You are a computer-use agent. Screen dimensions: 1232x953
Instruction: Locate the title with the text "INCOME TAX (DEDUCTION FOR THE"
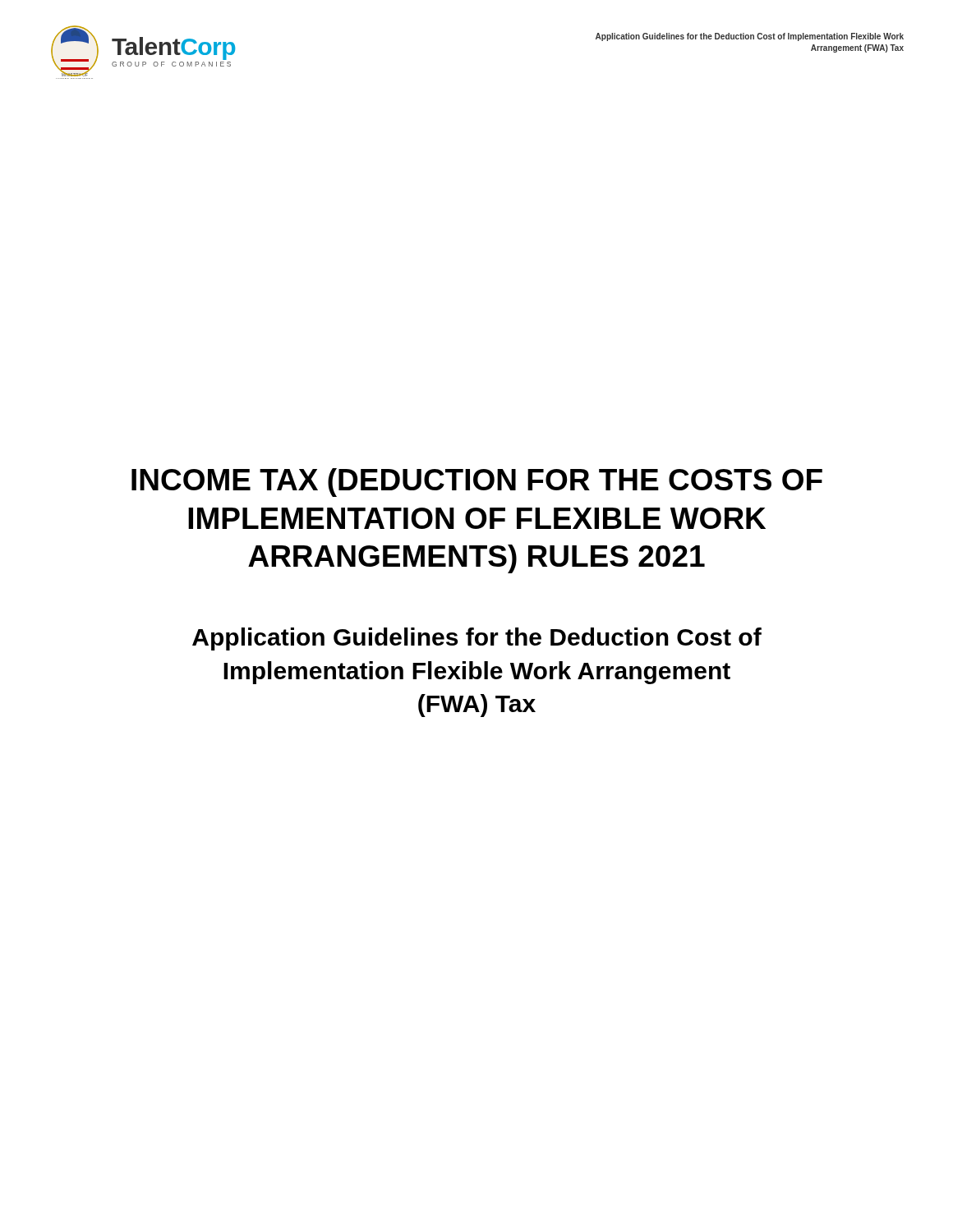(476, 518)
